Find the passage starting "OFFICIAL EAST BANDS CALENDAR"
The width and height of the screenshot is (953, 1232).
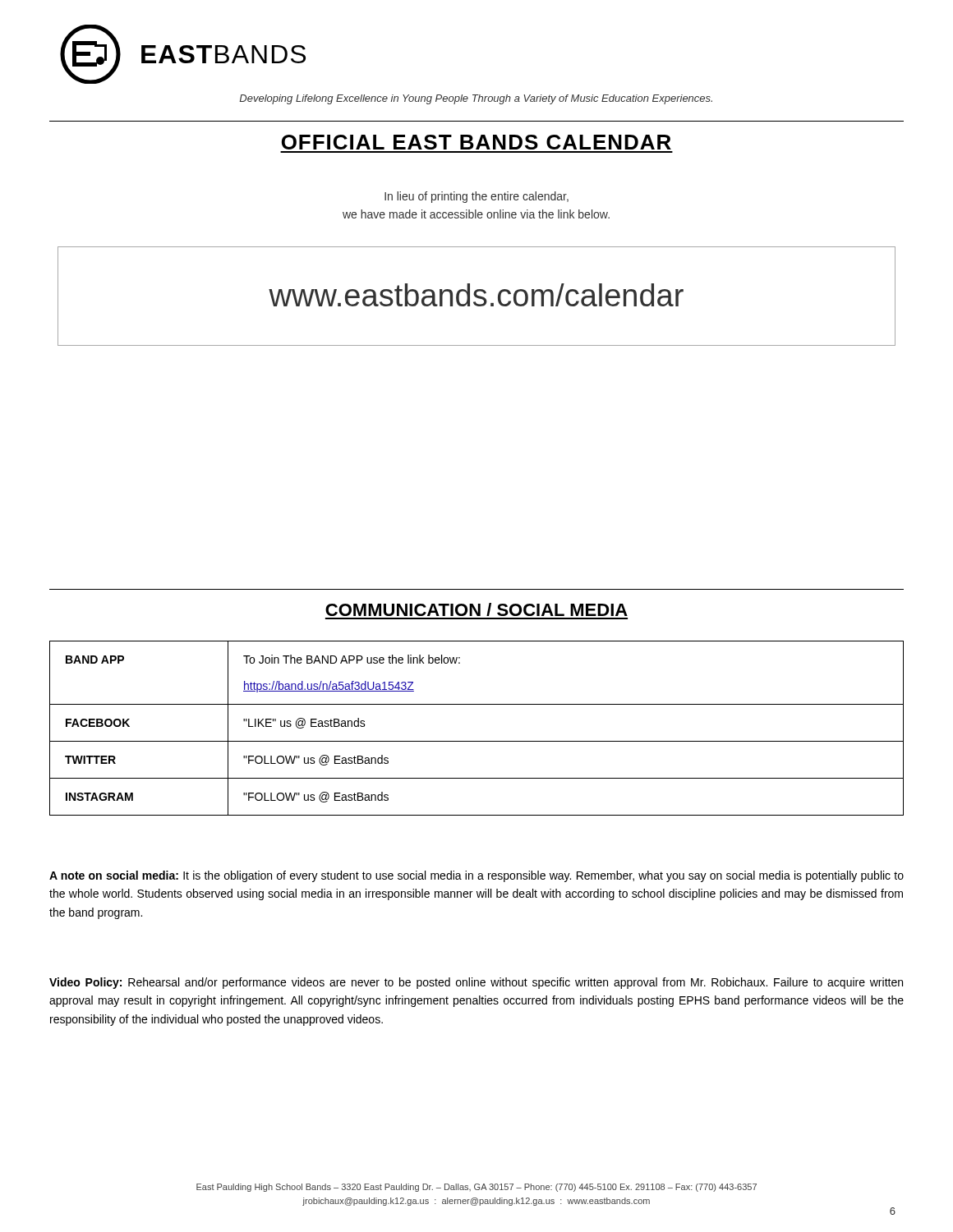tap(476, 142)
